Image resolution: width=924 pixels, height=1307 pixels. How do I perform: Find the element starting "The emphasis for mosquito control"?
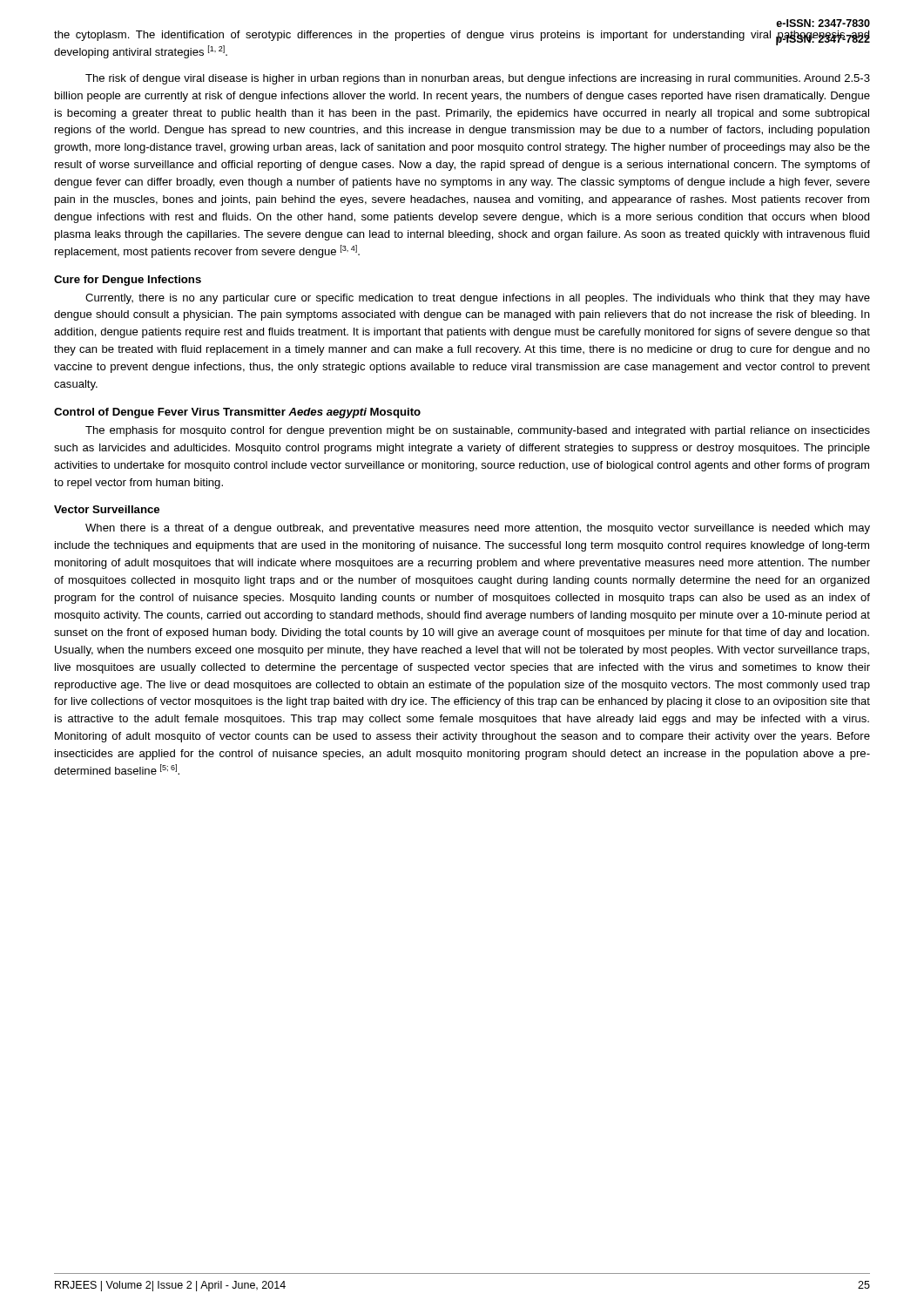click(x=462, y=456)
